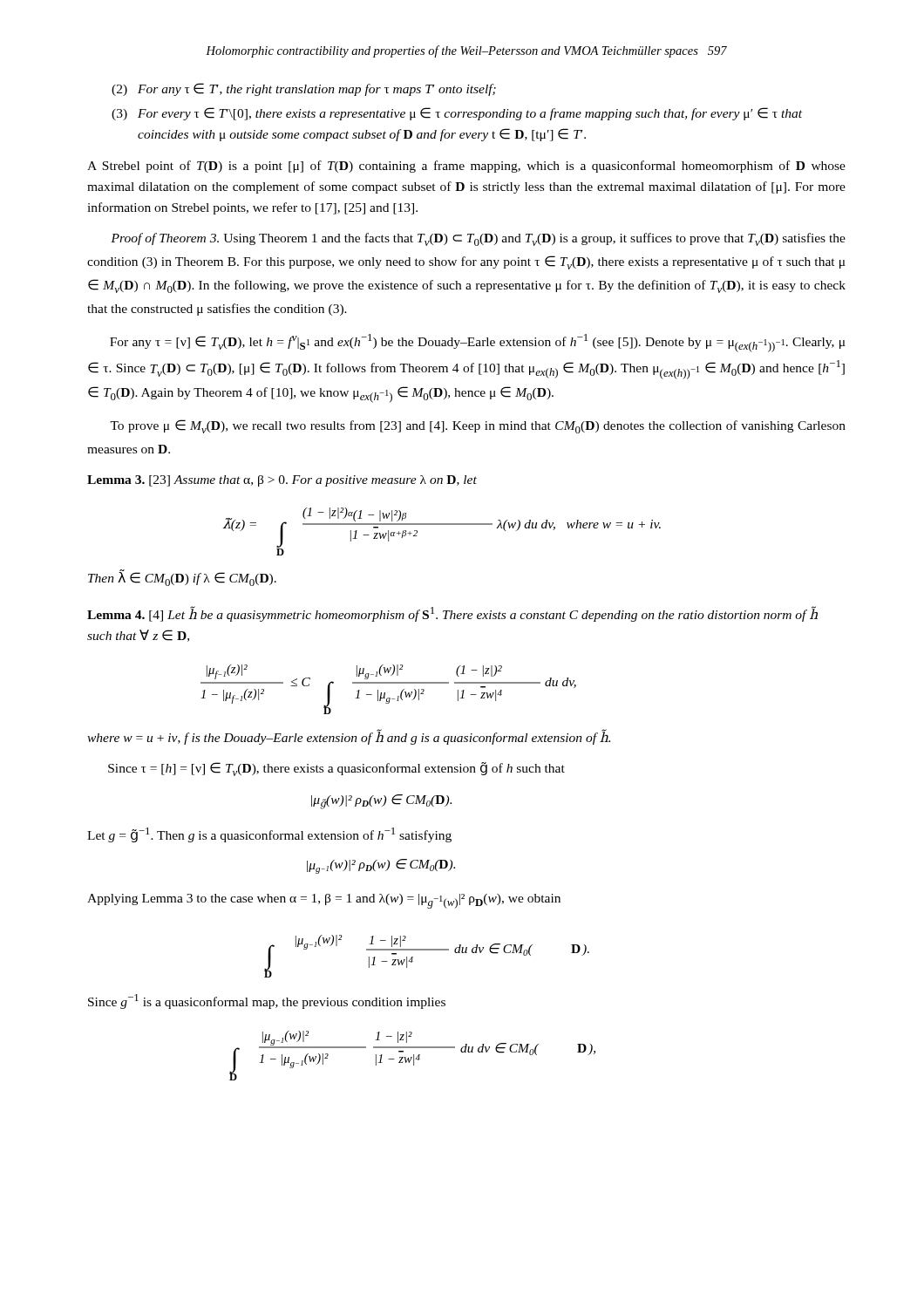The width and height of the screenshot is (924, 1308).
Task: Find the formula with the text "λ̃(z) = ∫ D (1 − |z|²)α(1 −"
Action: point(466,528)
